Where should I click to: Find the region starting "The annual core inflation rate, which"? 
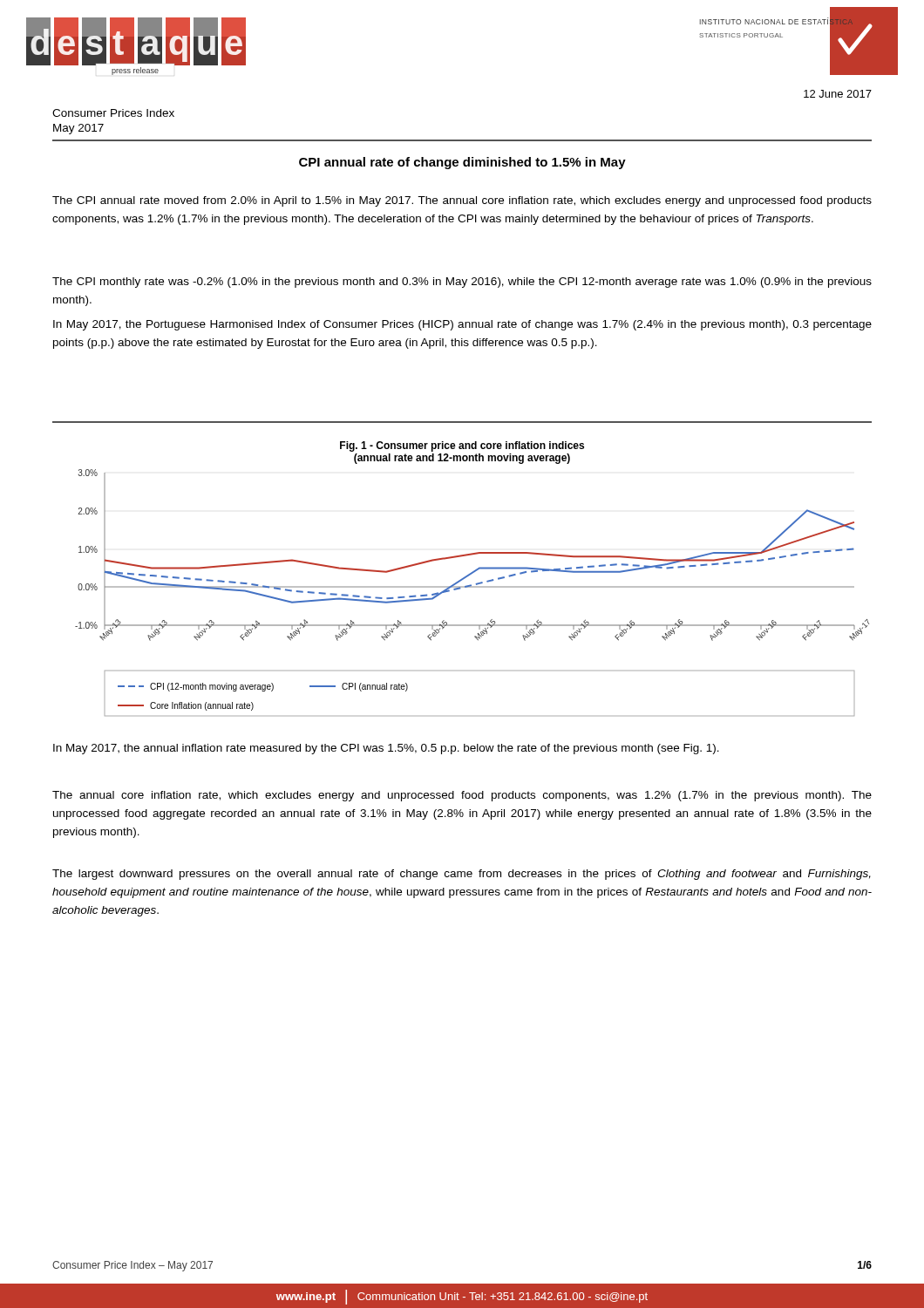click(462, 813)
